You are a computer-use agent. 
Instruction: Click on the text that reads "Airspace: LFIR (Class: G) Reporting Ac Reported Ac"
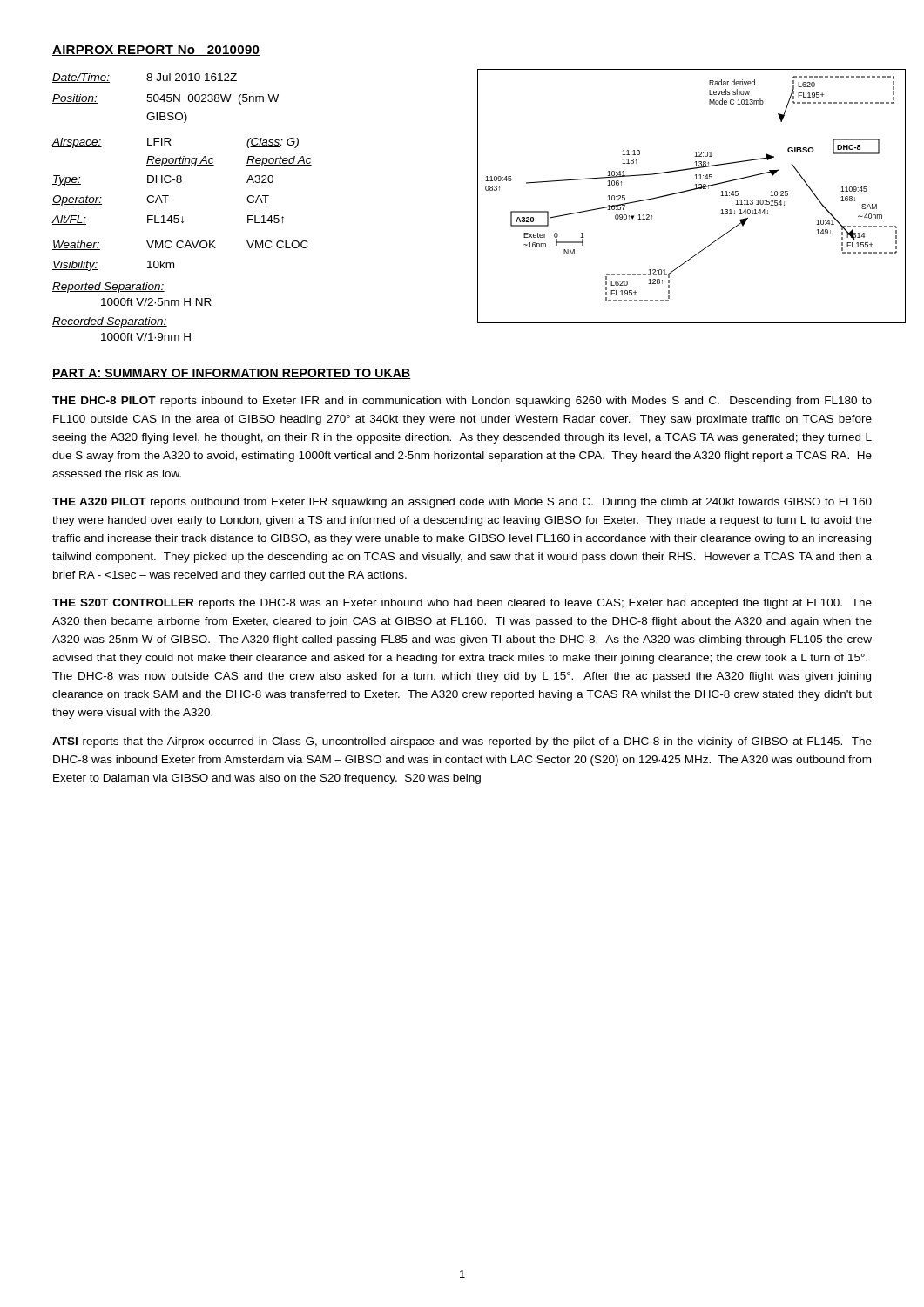[261, 151]
